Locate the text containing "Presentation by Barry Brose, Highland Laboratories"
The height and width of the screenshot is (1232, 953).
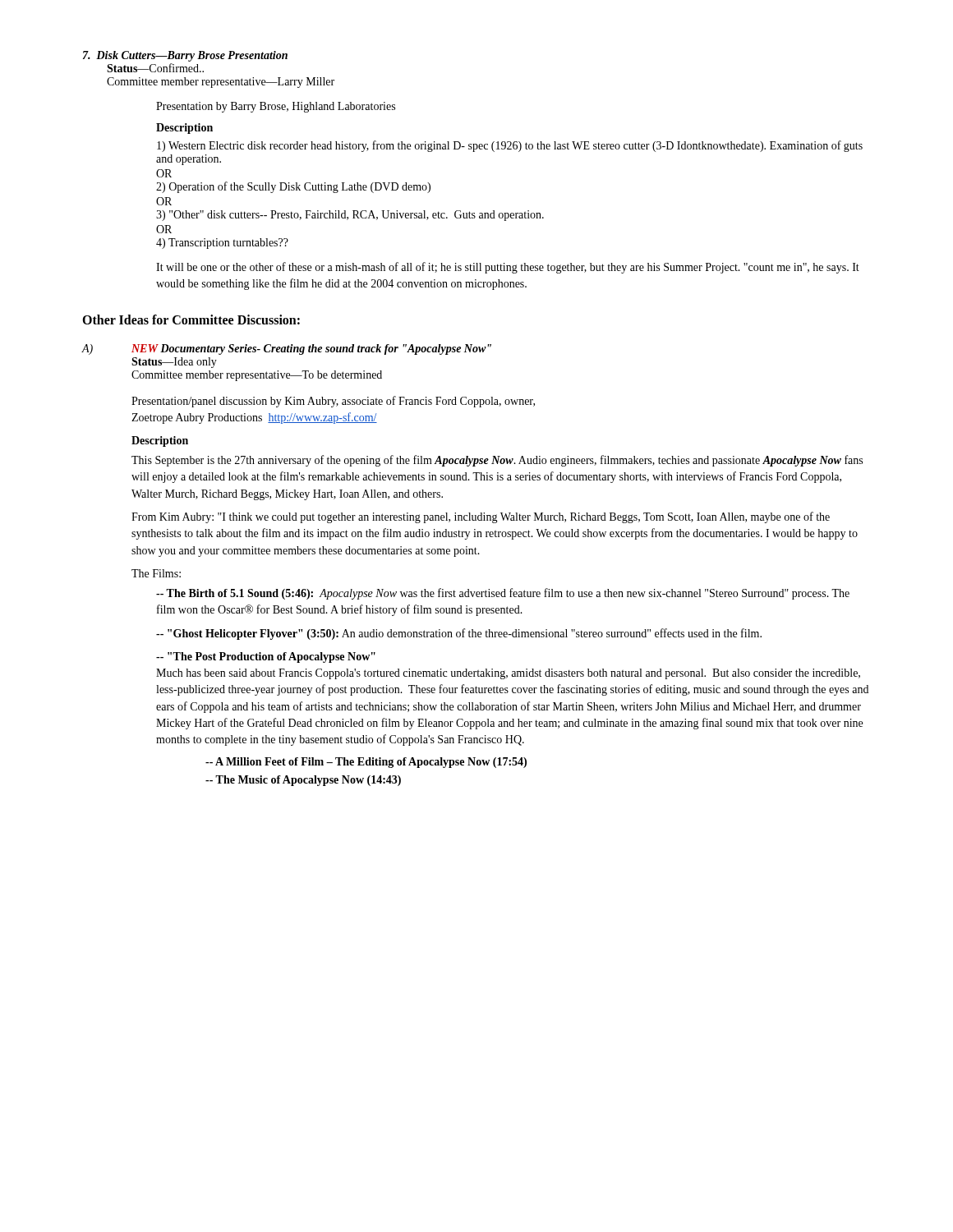(276, 106)
